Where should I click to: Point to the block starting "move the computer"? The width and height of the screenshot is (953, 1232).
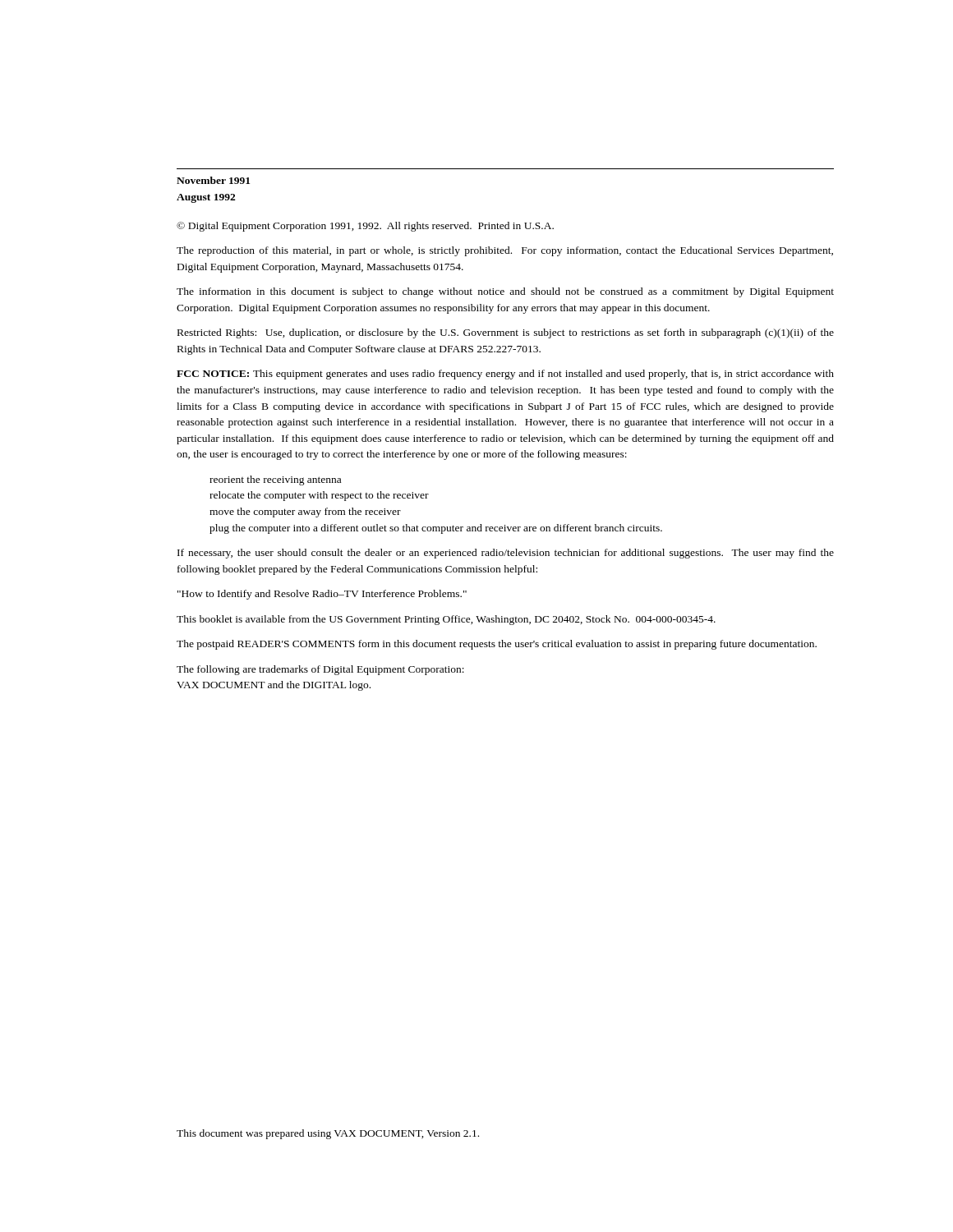(305, 511)
